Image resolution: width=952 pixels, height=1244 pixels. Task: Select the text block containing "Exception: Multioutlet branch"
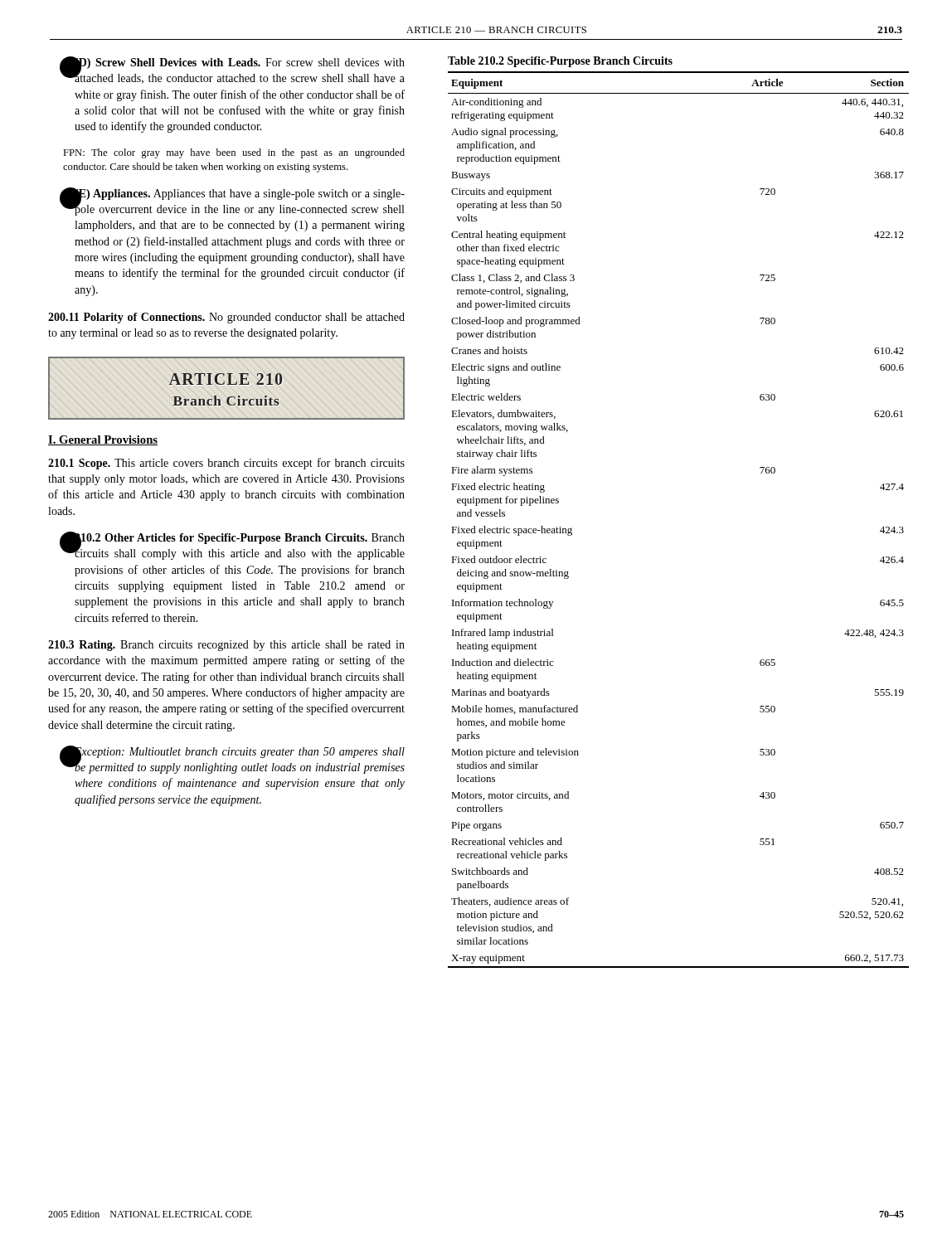(x=240, y=776)
